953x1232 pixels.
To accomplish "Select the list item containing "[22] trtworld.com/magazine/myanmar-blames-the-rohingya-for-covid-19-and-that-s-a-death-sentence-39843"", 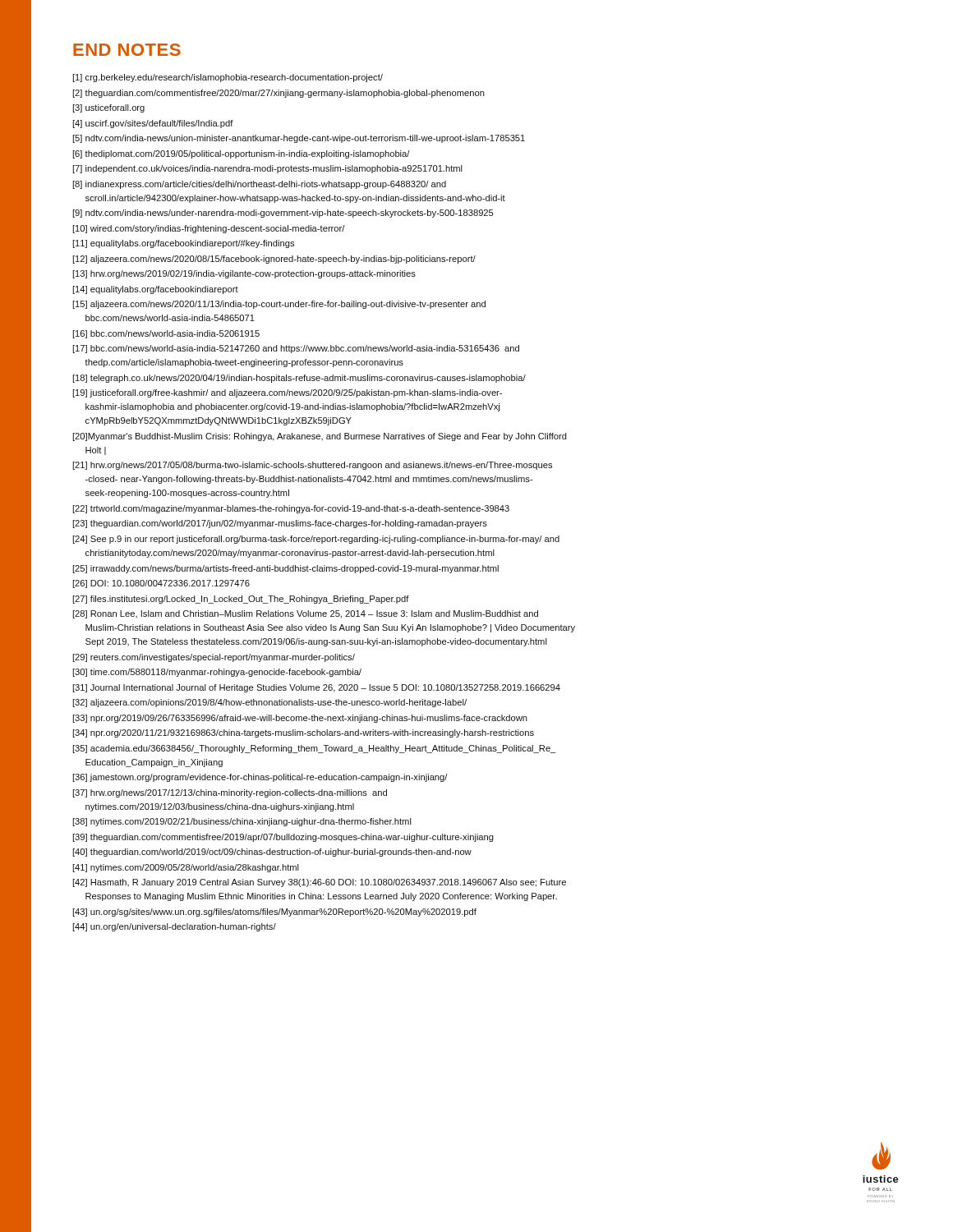I will pyautogui.click(x=488, y=509).
